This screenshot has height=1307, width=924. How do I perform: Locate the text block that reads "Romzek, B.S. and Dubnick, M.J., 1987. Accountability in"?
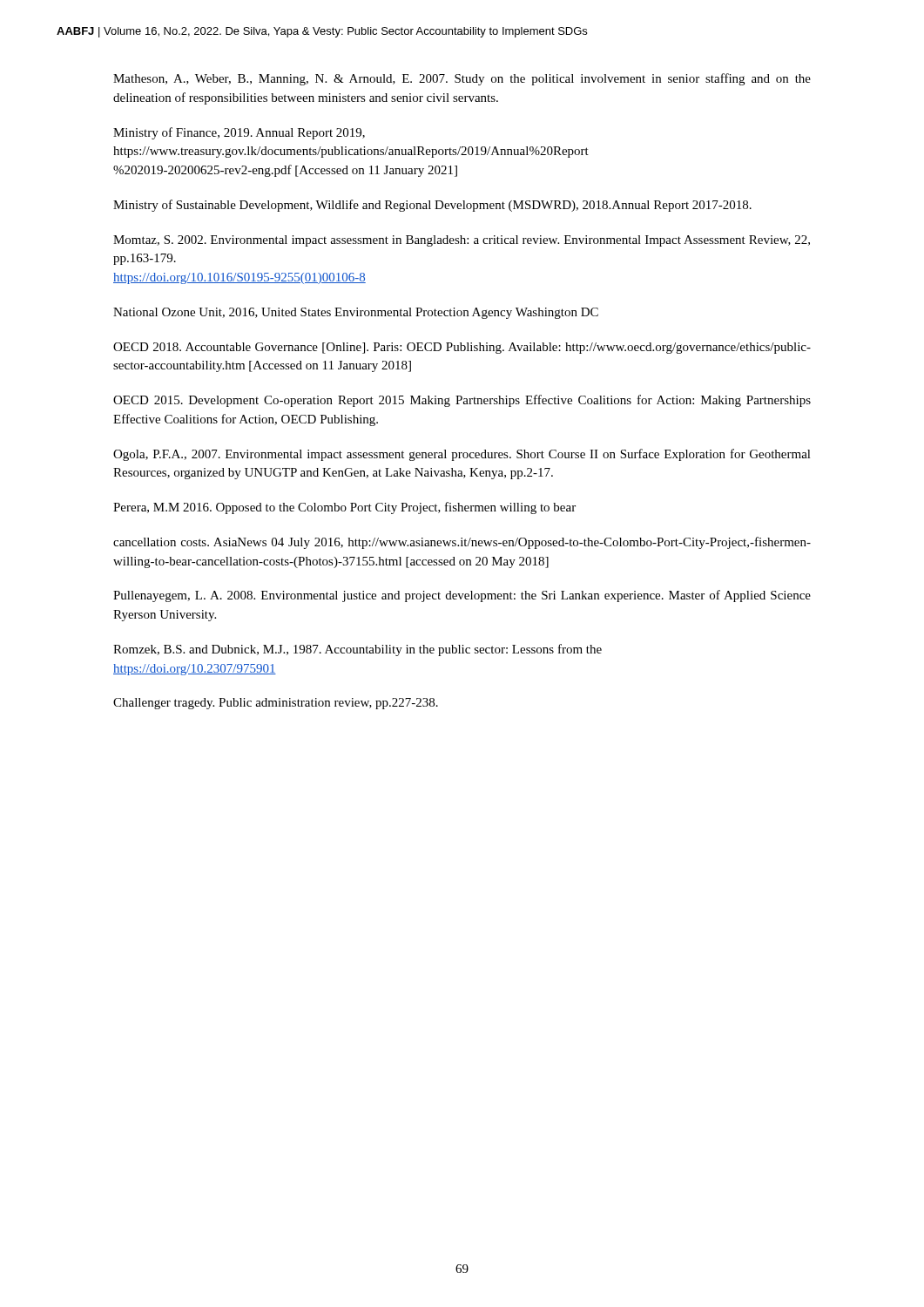click(x=358, y=658)
